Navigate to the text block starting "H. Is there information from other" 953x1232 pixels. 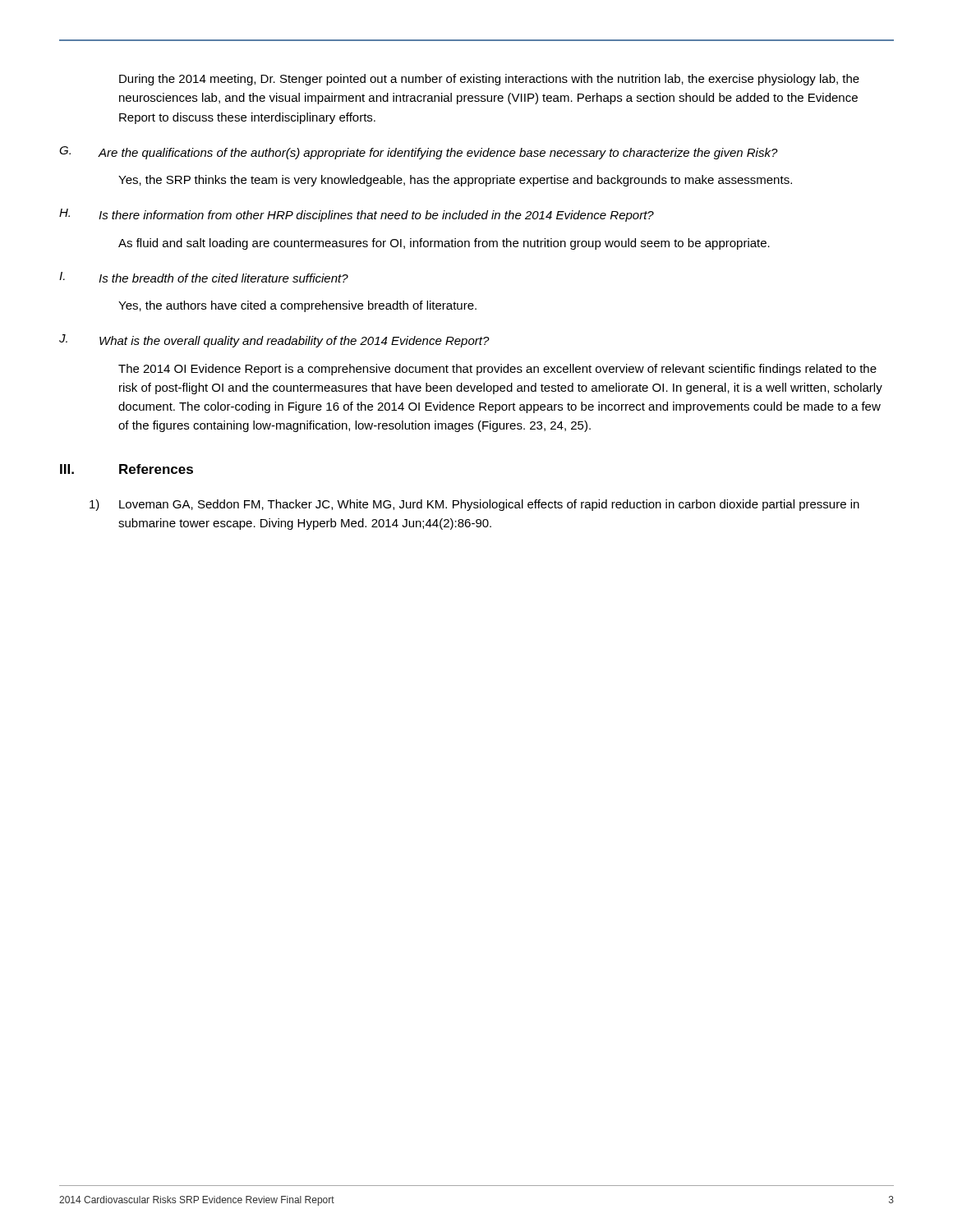(x=476, y=215)
